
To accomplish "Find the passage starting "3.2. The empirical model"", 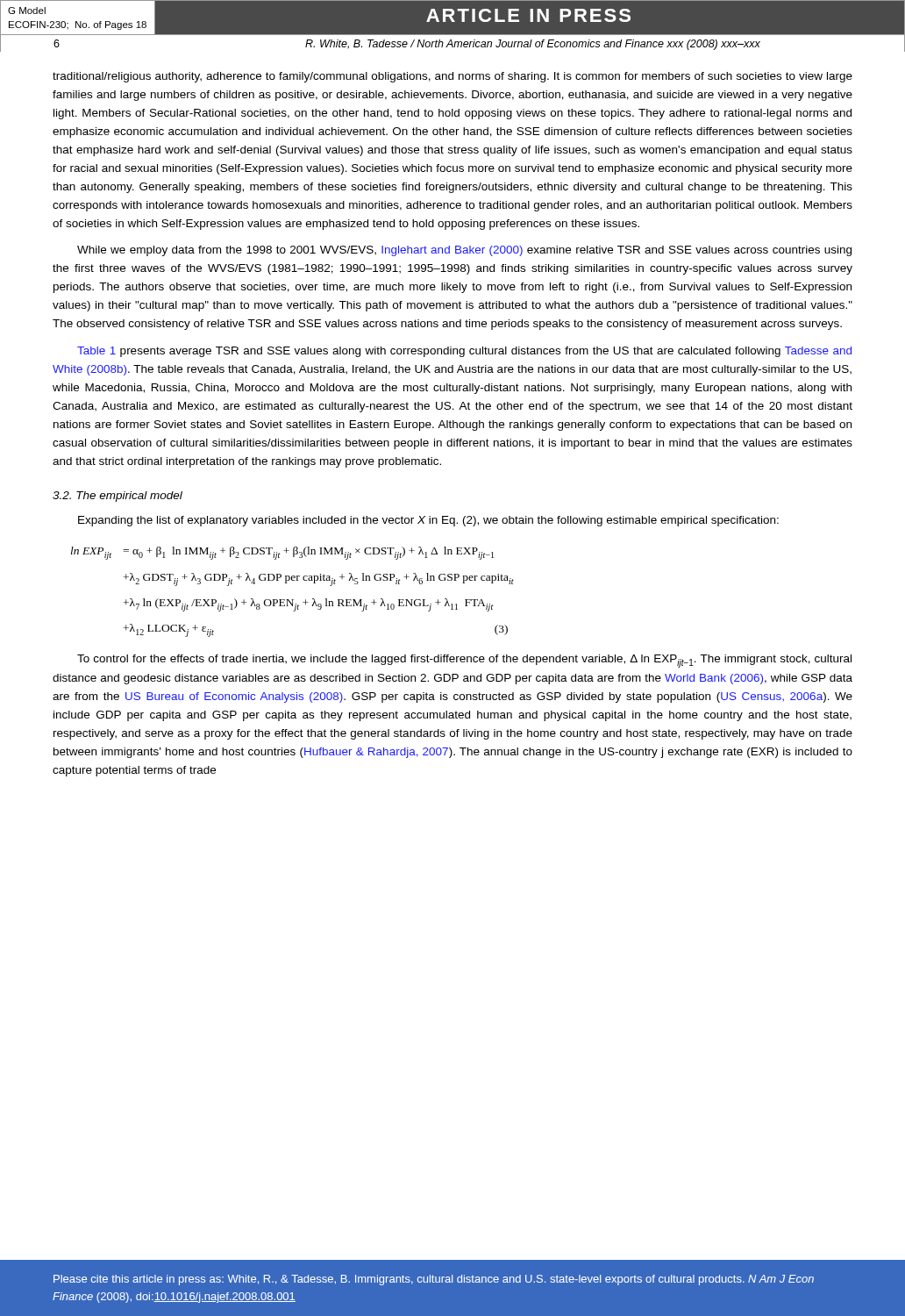I will [x=118, y=497].
